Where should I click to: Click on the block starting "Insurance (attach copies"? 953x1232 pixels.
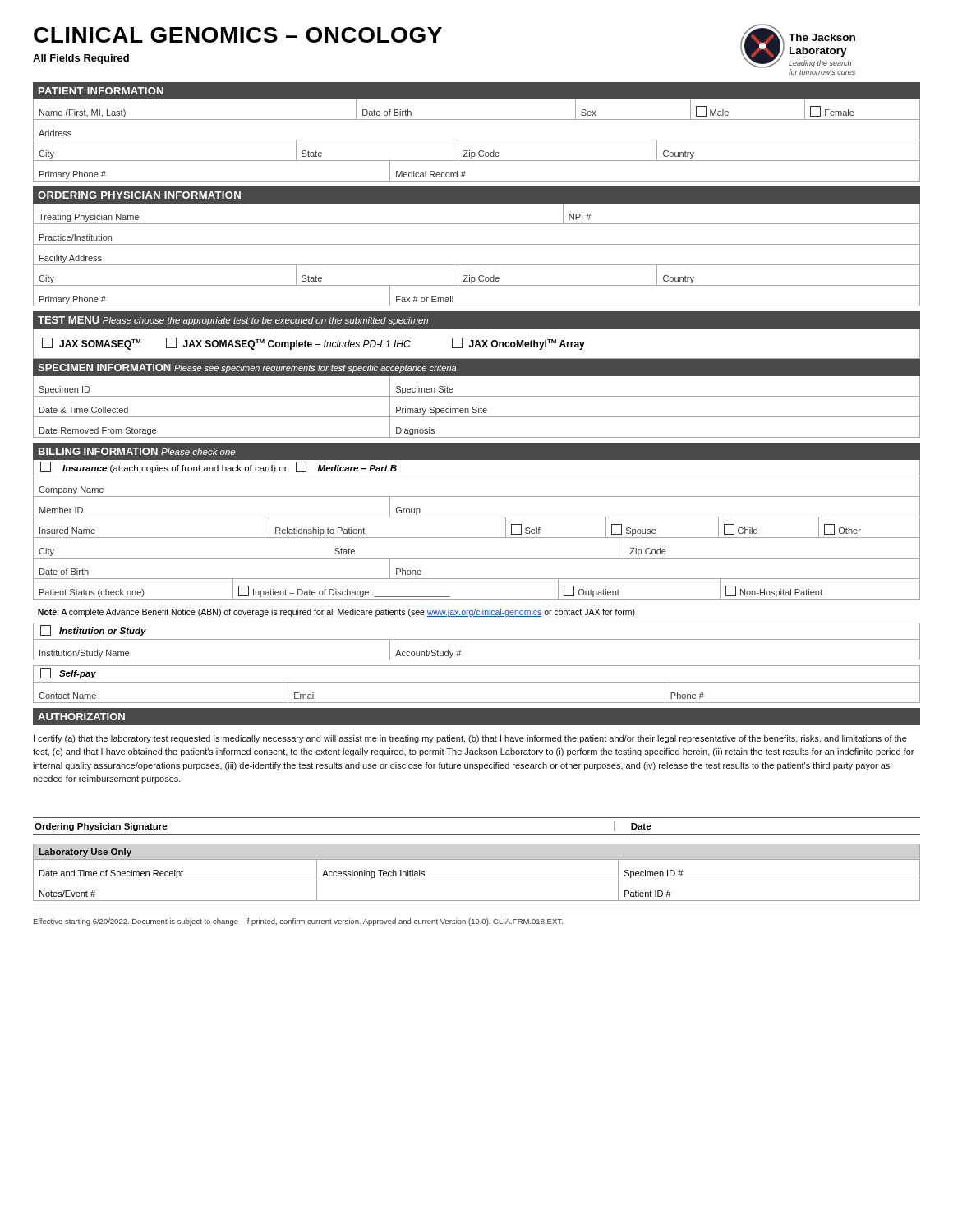pos(476,468)
